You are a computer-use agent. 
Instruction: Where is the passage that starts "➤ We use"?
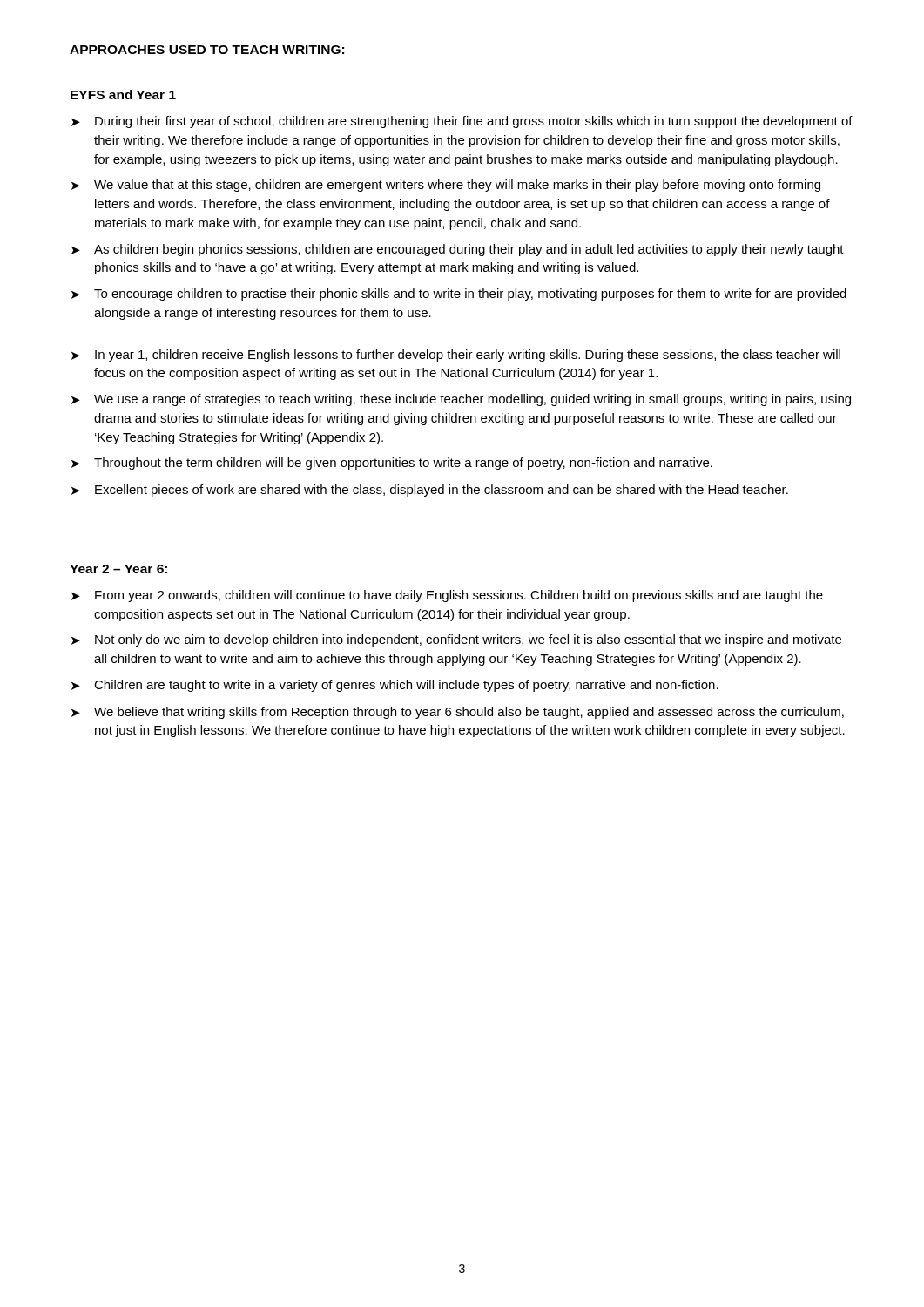[x=462, y=418]
